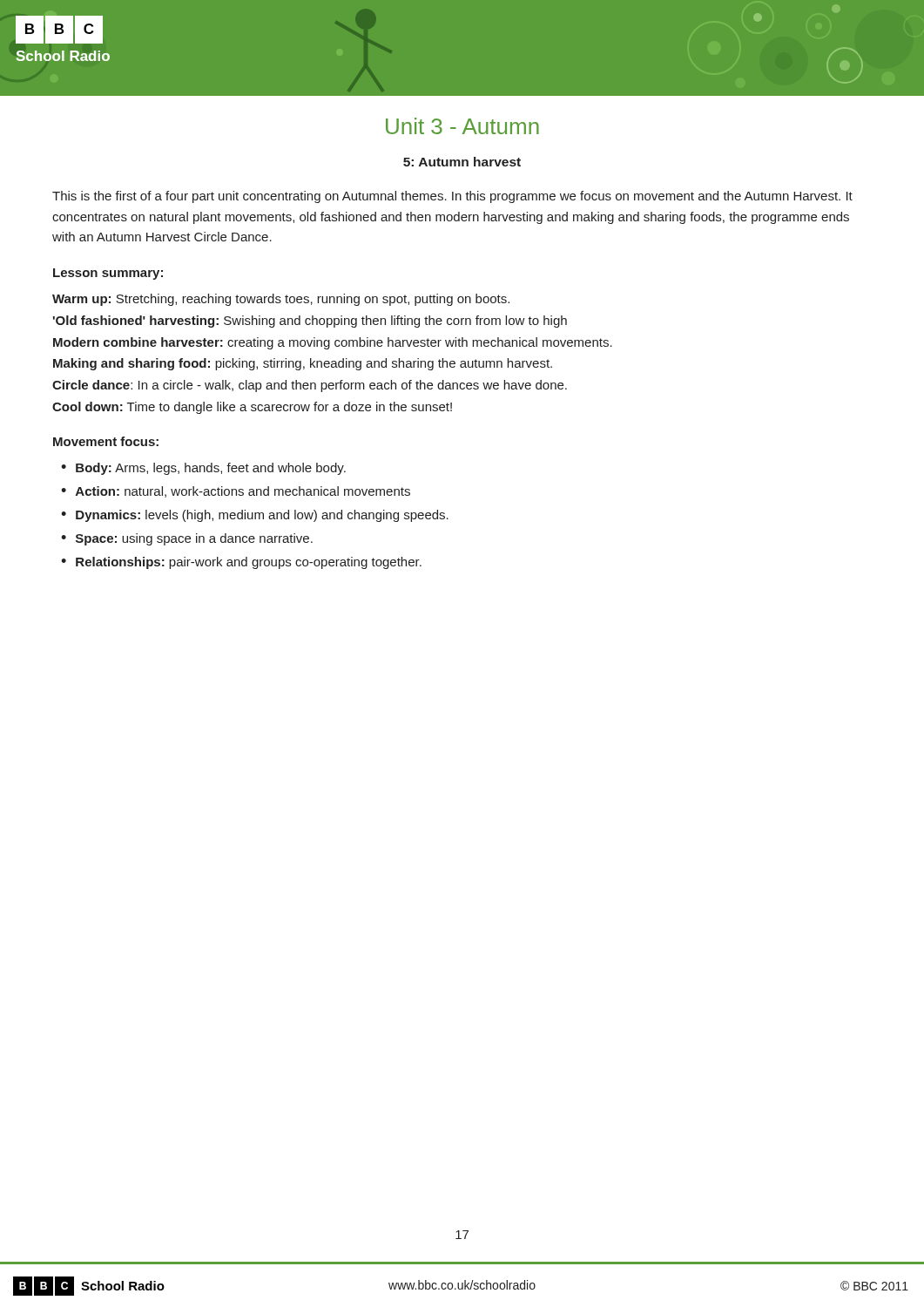The width and height of the screenshot is (924, 1307).
Task: Point to the passage starting "• Body: Arms, legs,"
Action: click(204, 468)
